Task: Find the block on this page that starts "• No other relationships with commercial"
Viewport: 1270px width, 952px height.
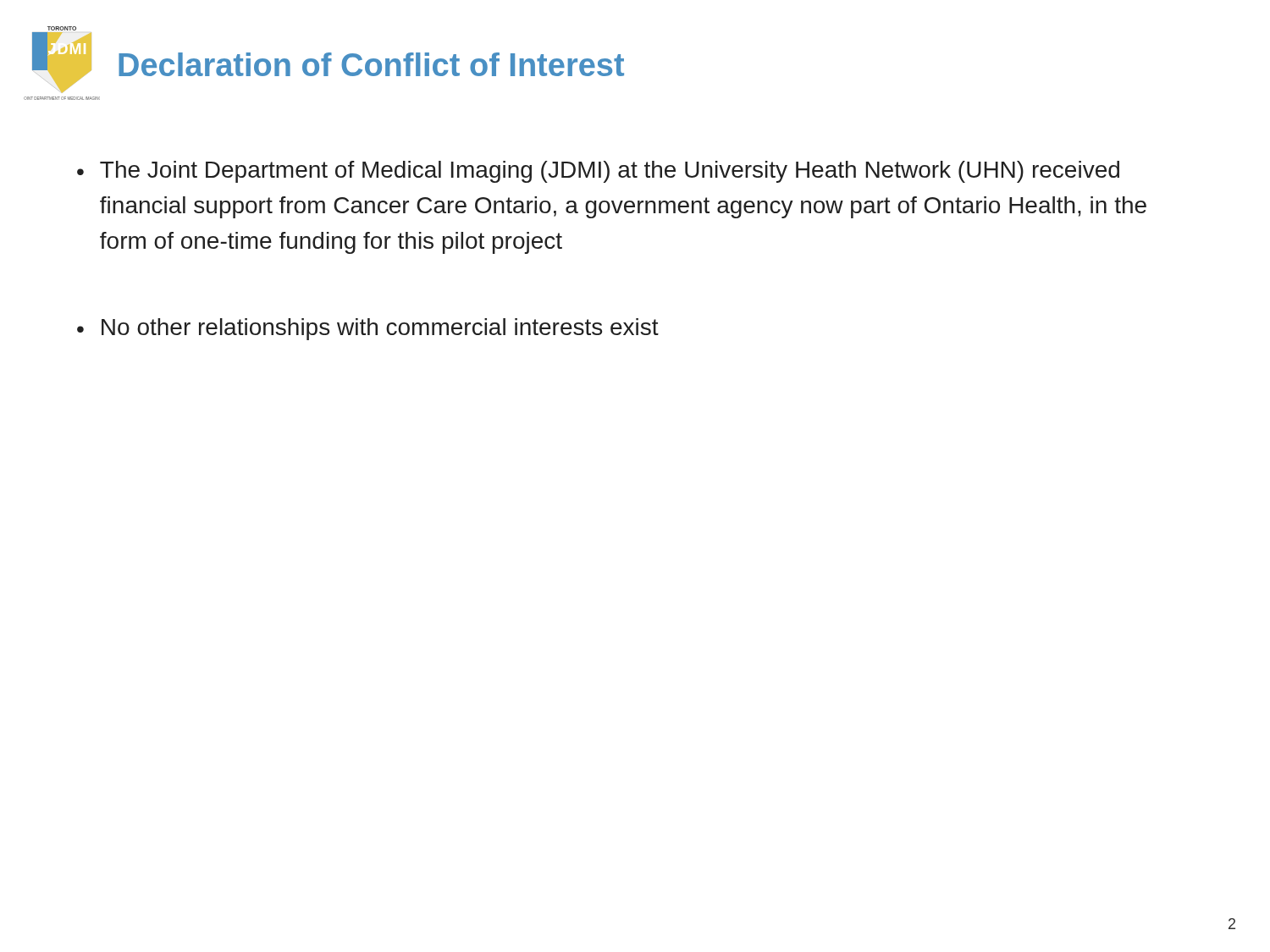Action: point(367,328)
